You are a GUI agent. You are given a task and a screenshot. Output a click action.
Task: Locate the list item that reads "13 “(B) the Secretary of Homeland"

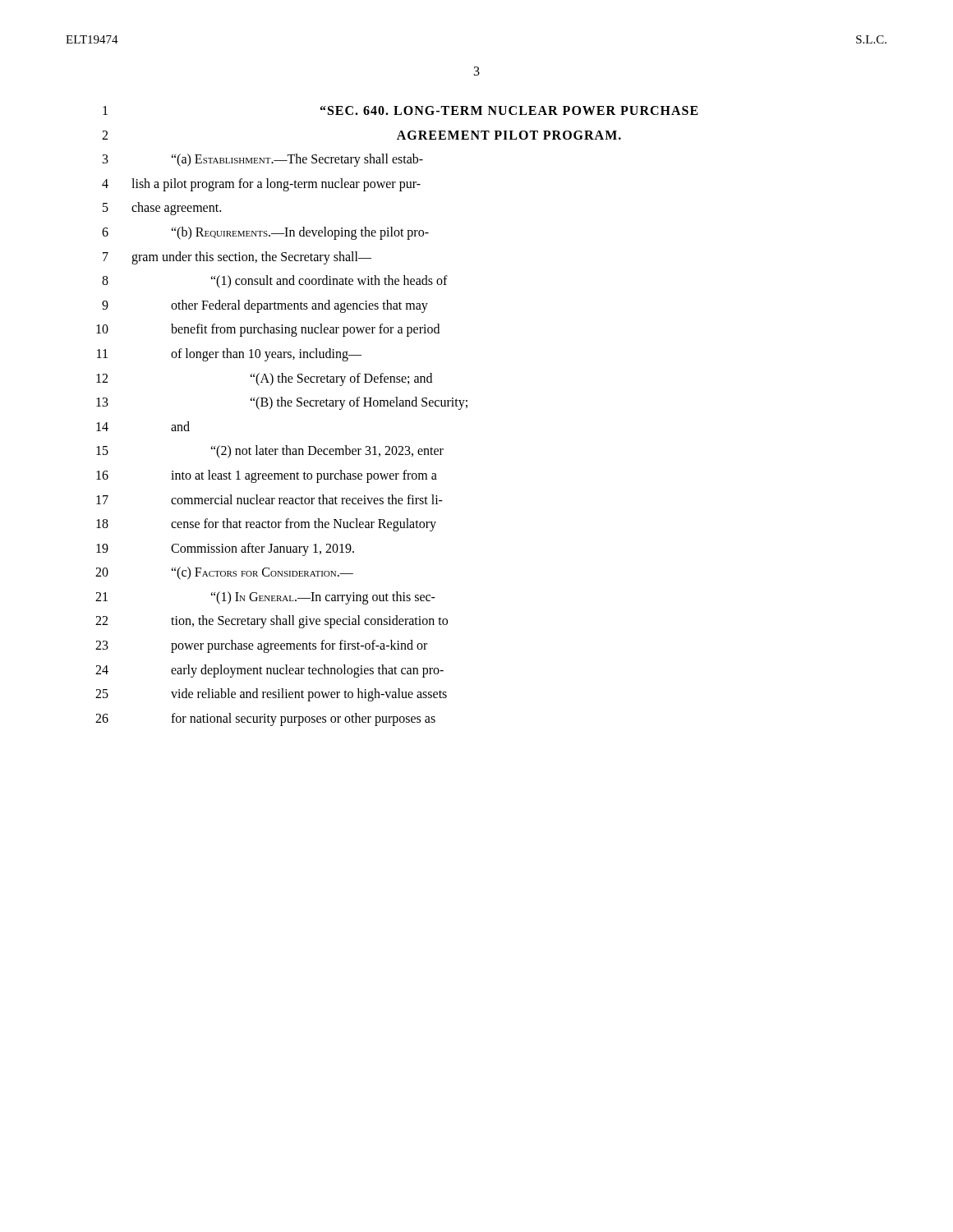tap(476, 402)
